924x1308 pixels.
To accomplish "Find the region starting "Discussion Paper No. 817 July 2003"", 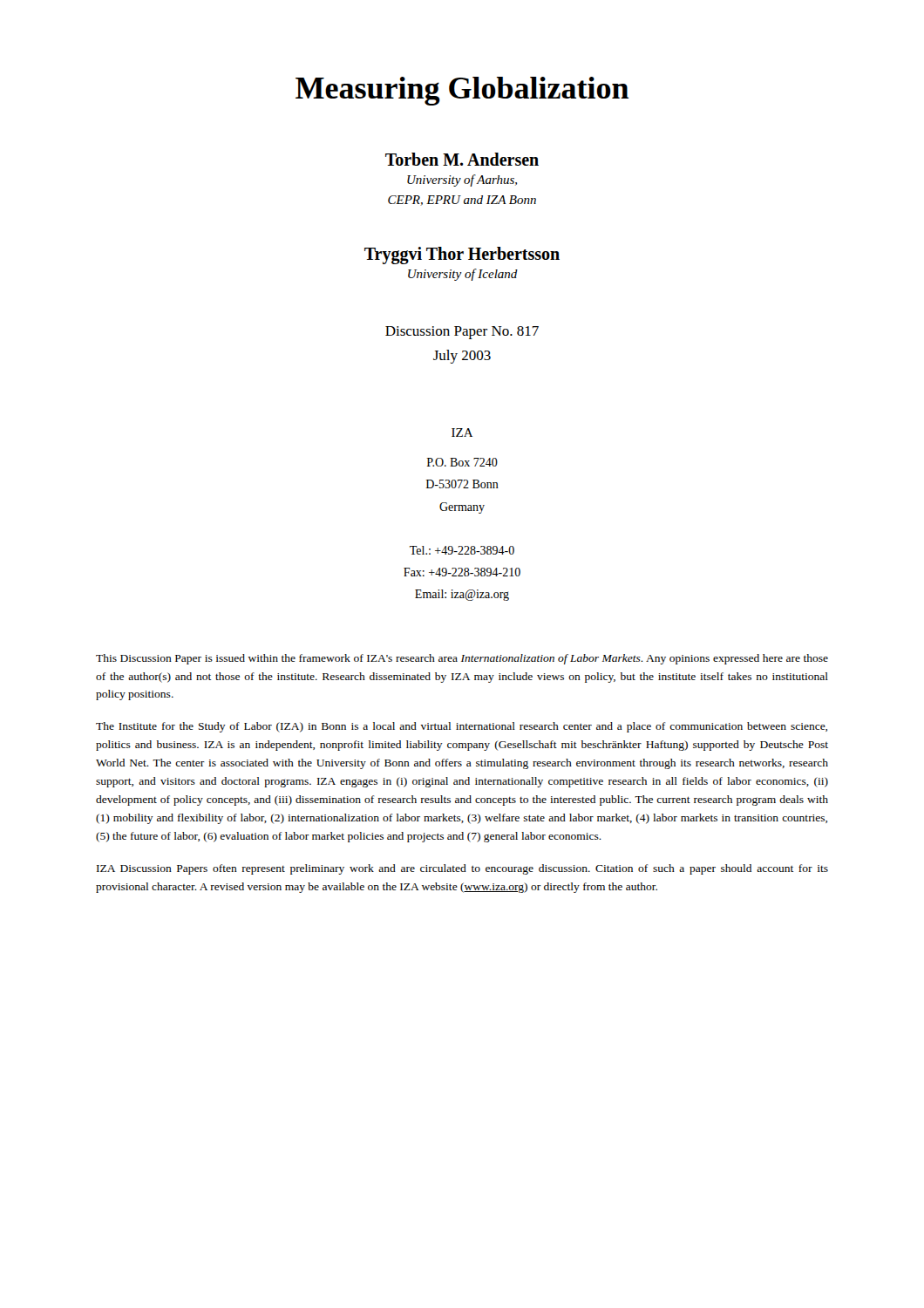I will pos(462,343).
